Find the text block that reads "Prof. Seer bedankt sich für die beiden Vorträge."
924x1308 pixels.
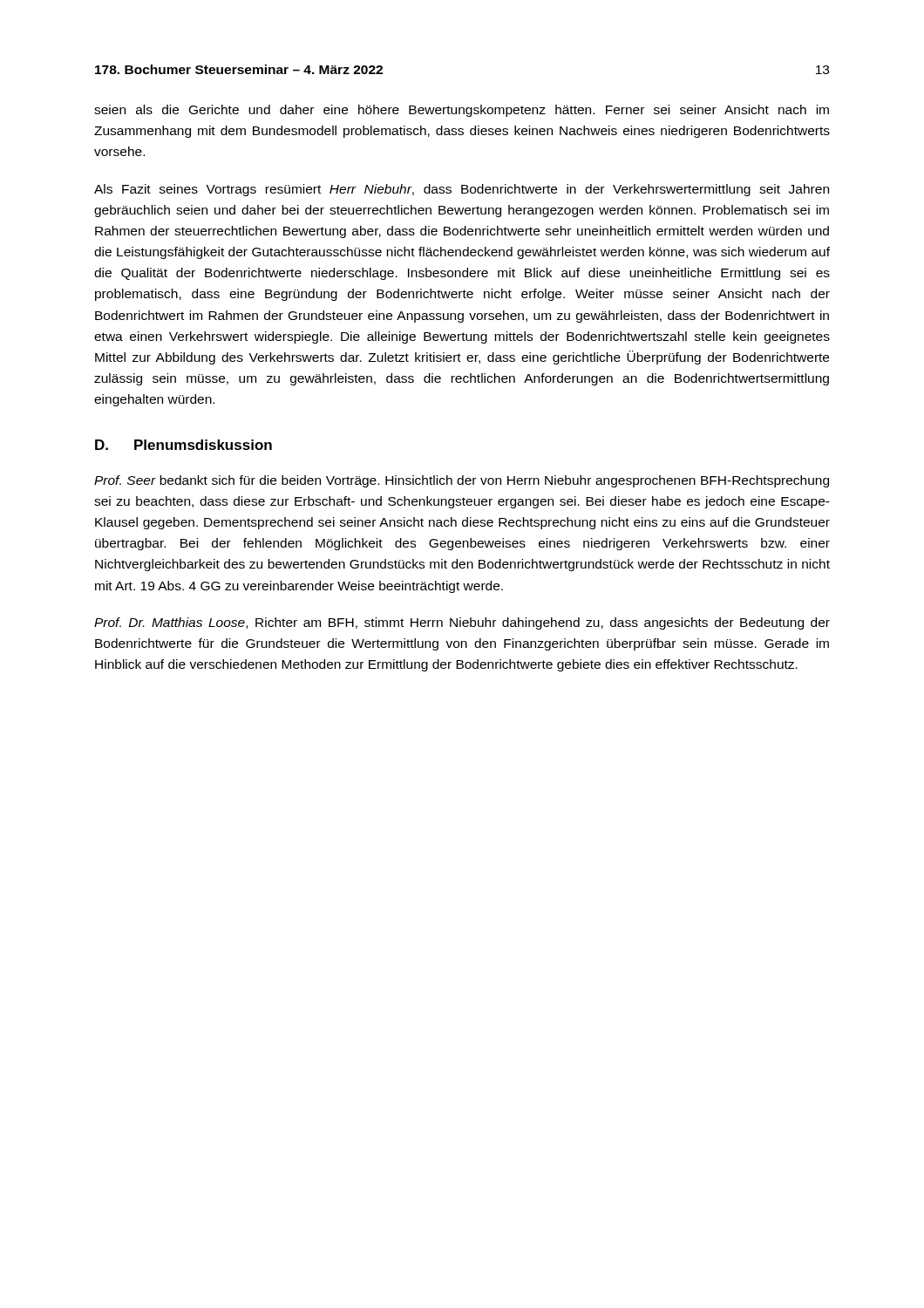coord(462,533)
